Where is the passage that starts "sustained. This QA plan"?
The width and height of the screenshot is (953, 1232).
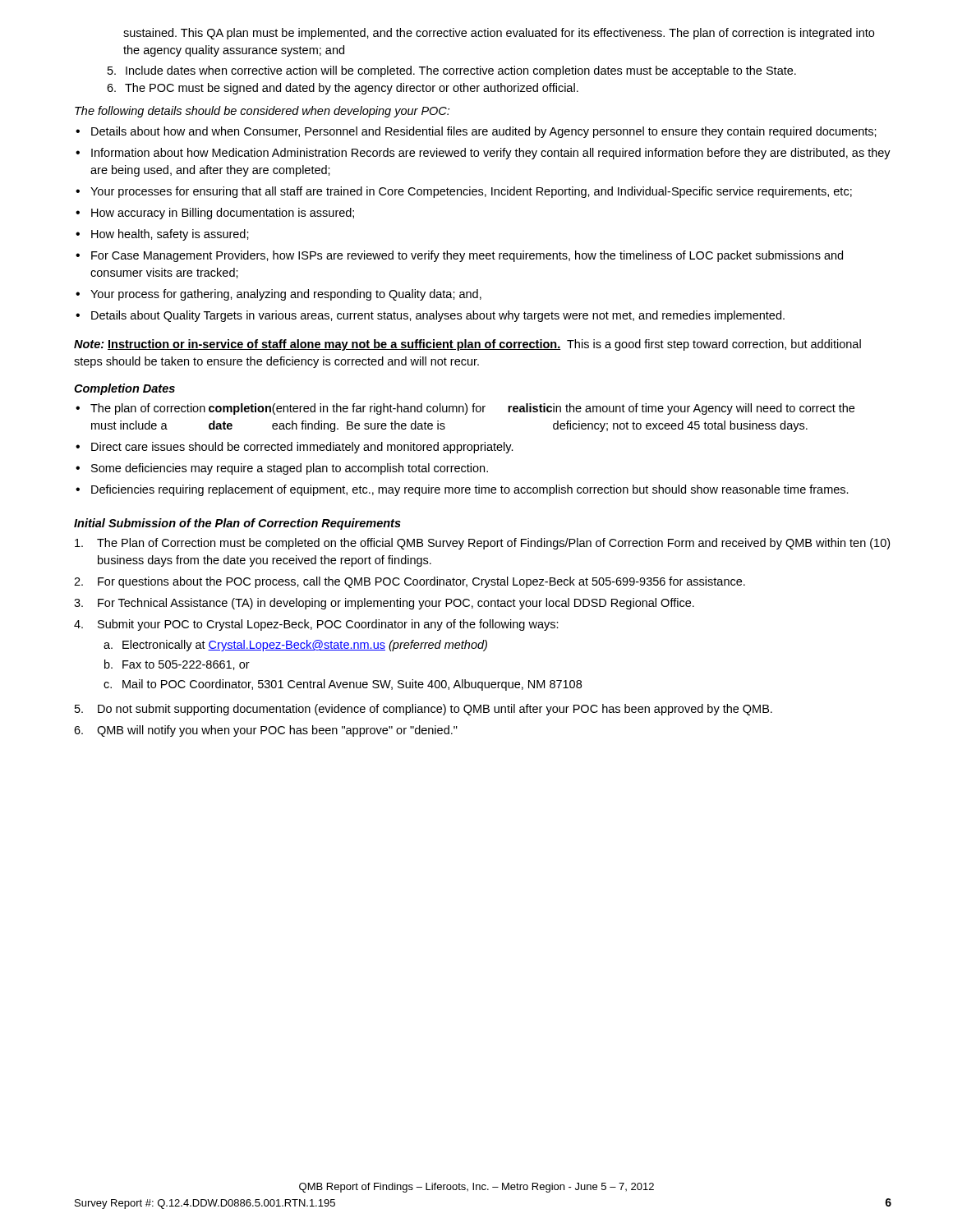point(507,42)
